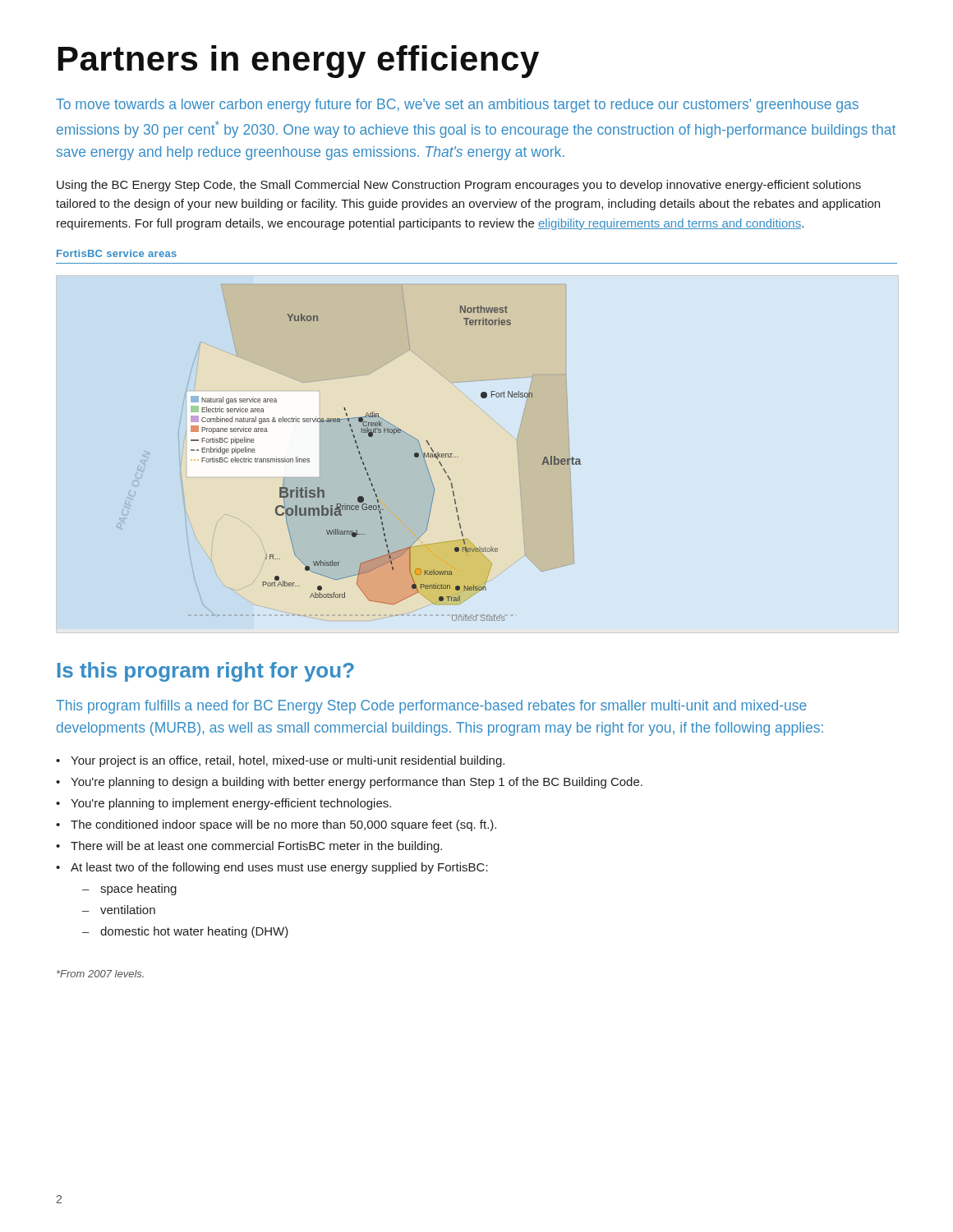953x1232 pixels.
Task: Select the element starting "•There will be at least one commercial FortisBC"
Action: tap(249, 847)
